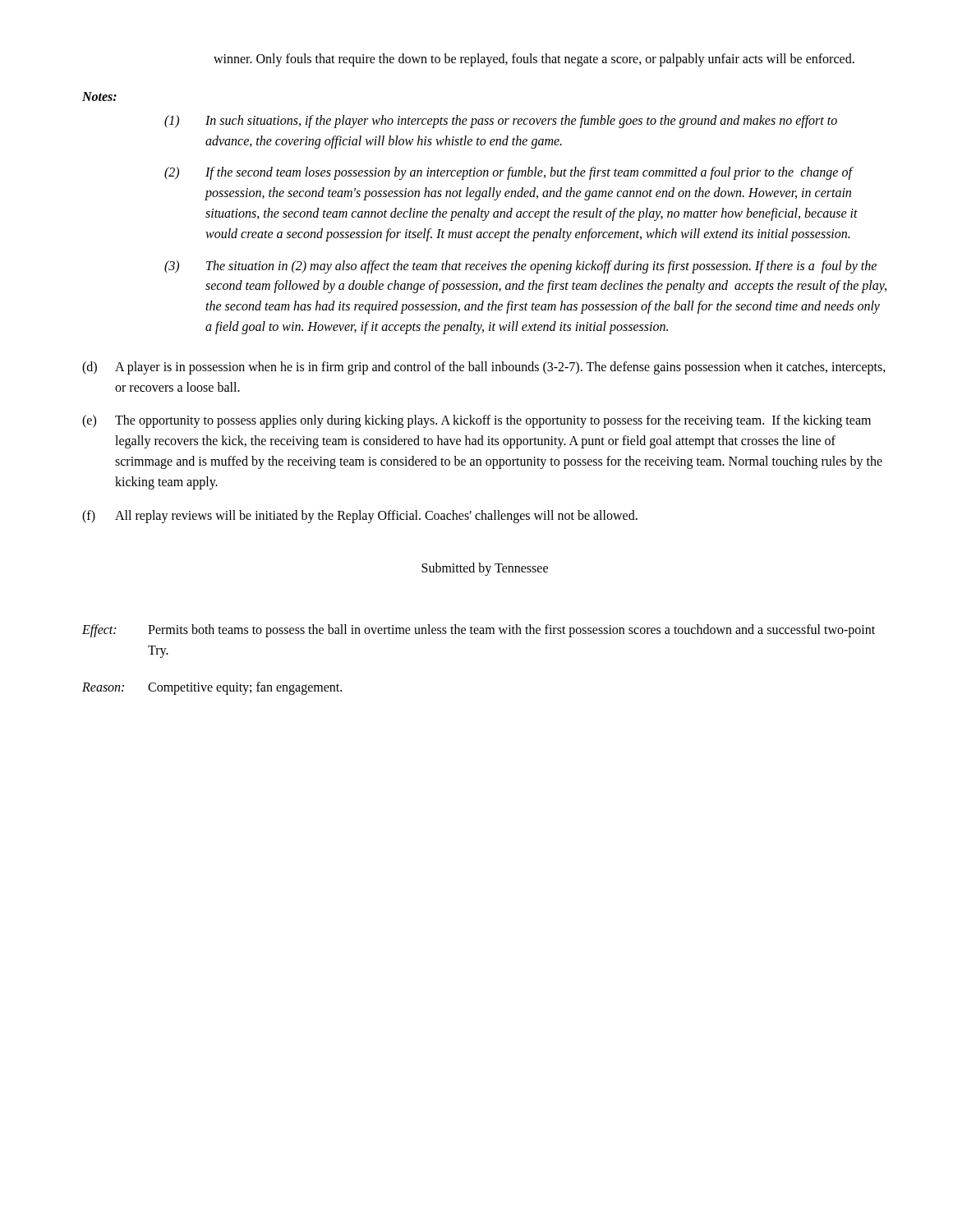This screenshot has height=1232, width=953.
Task: Navigate to the element starting "(3) The situation in (2)"
Action: (526, 297)
